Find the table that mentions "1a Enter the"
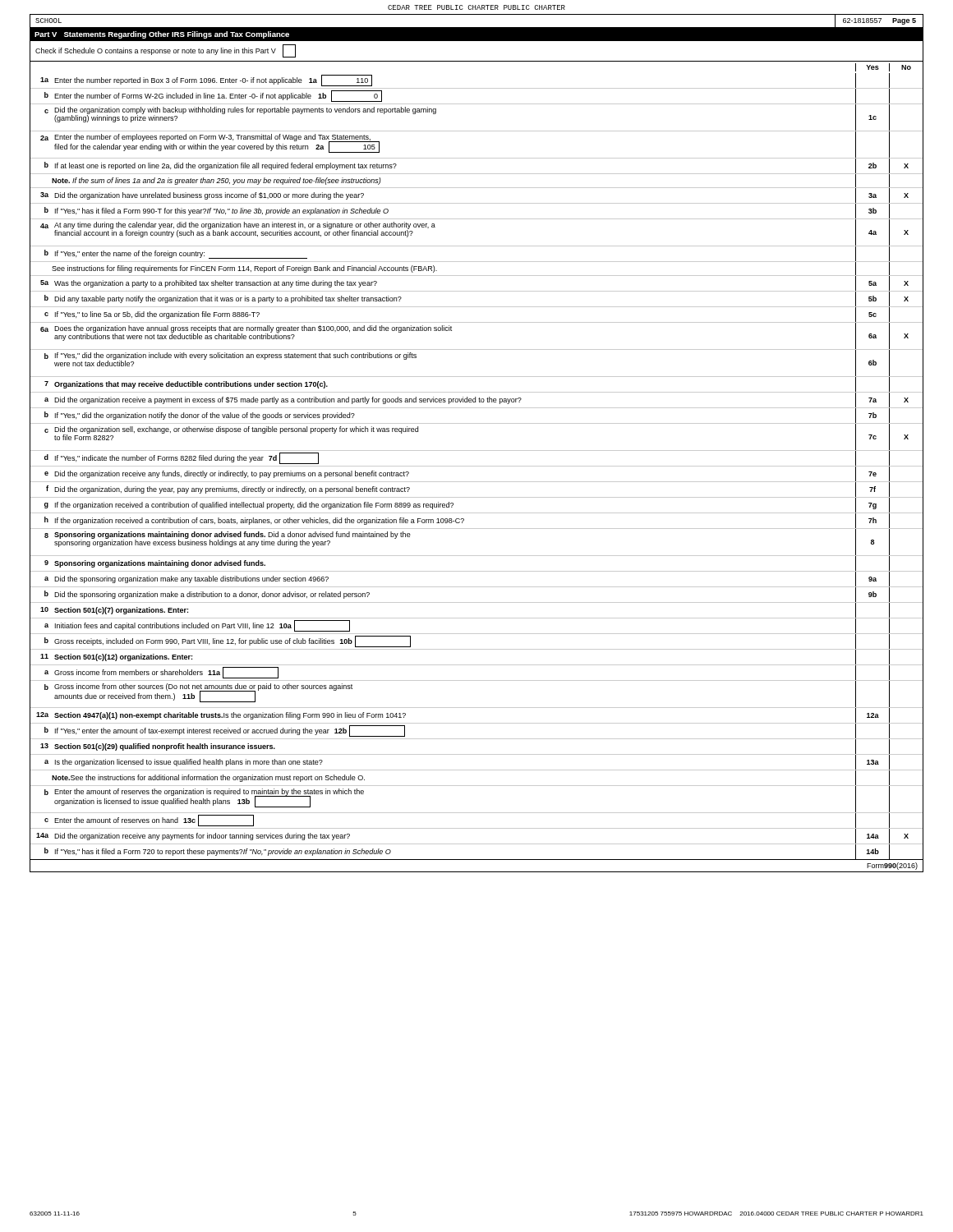This screenshot has height=1232, width=953. click(476, 466)
